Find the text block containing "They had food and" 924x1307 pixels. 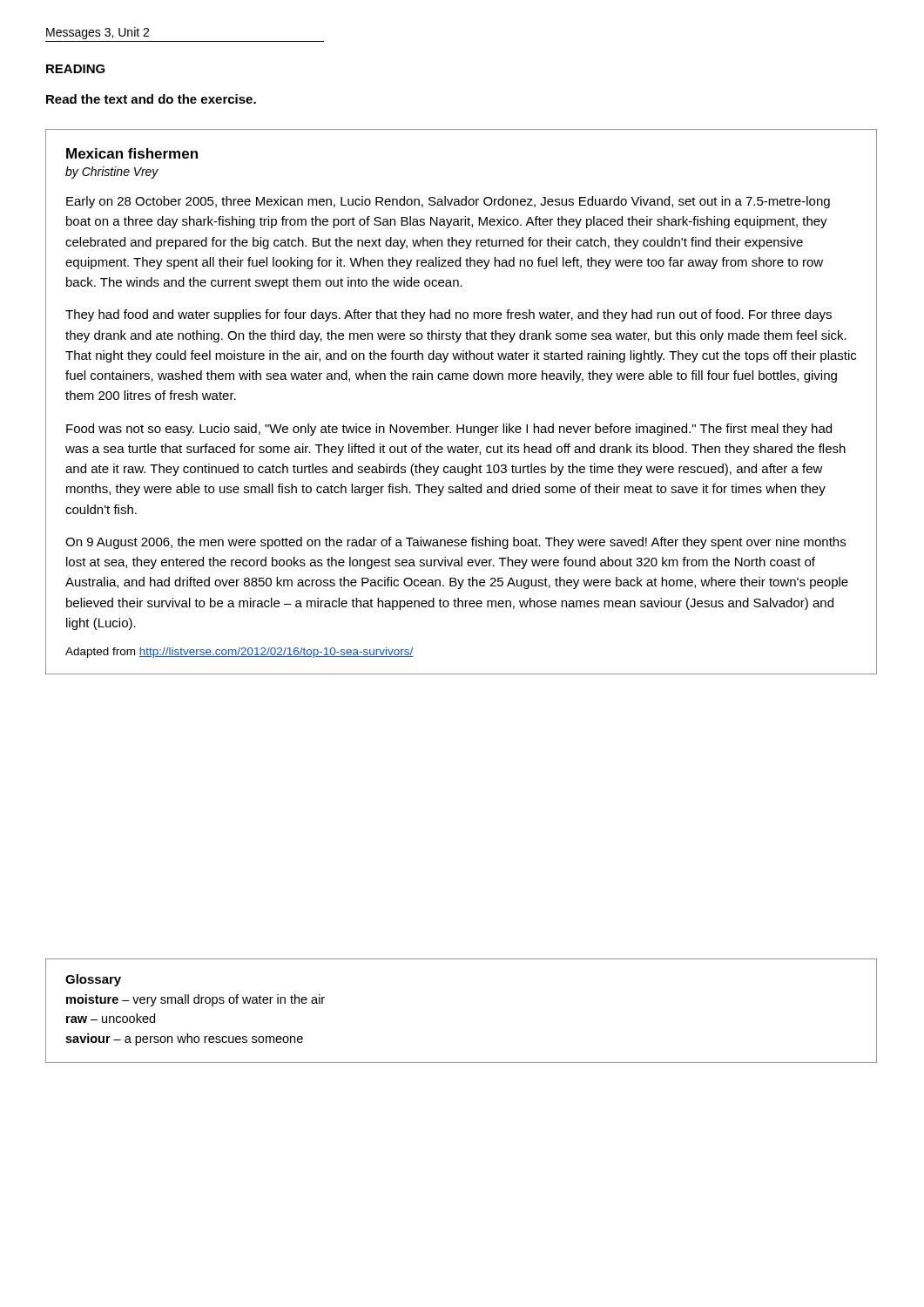(x=461, y=355)
